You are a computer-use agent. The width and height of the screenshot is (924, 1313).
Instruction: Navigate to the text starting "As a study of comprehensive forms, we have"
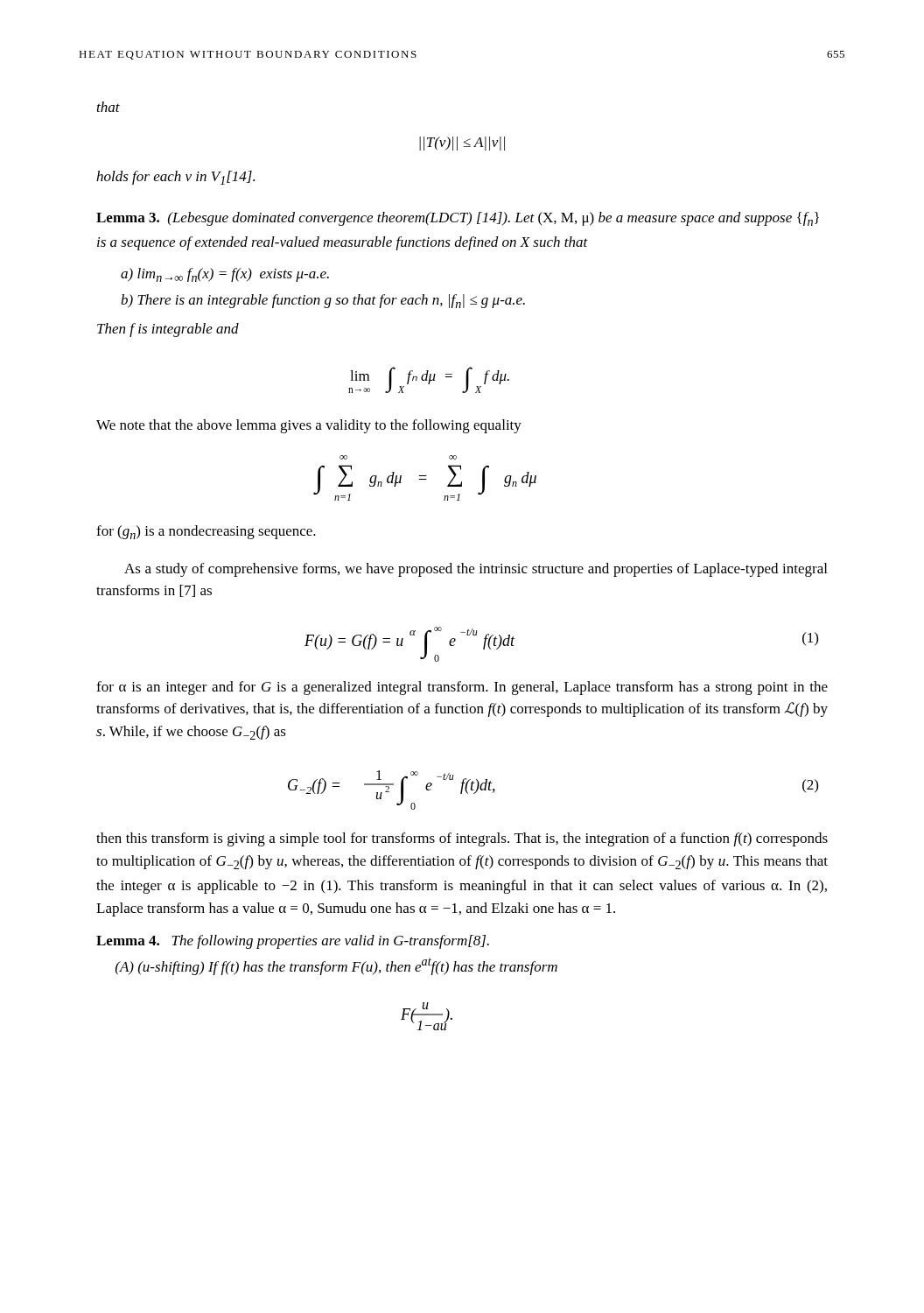pyautogui.click(x=462, y=579)
